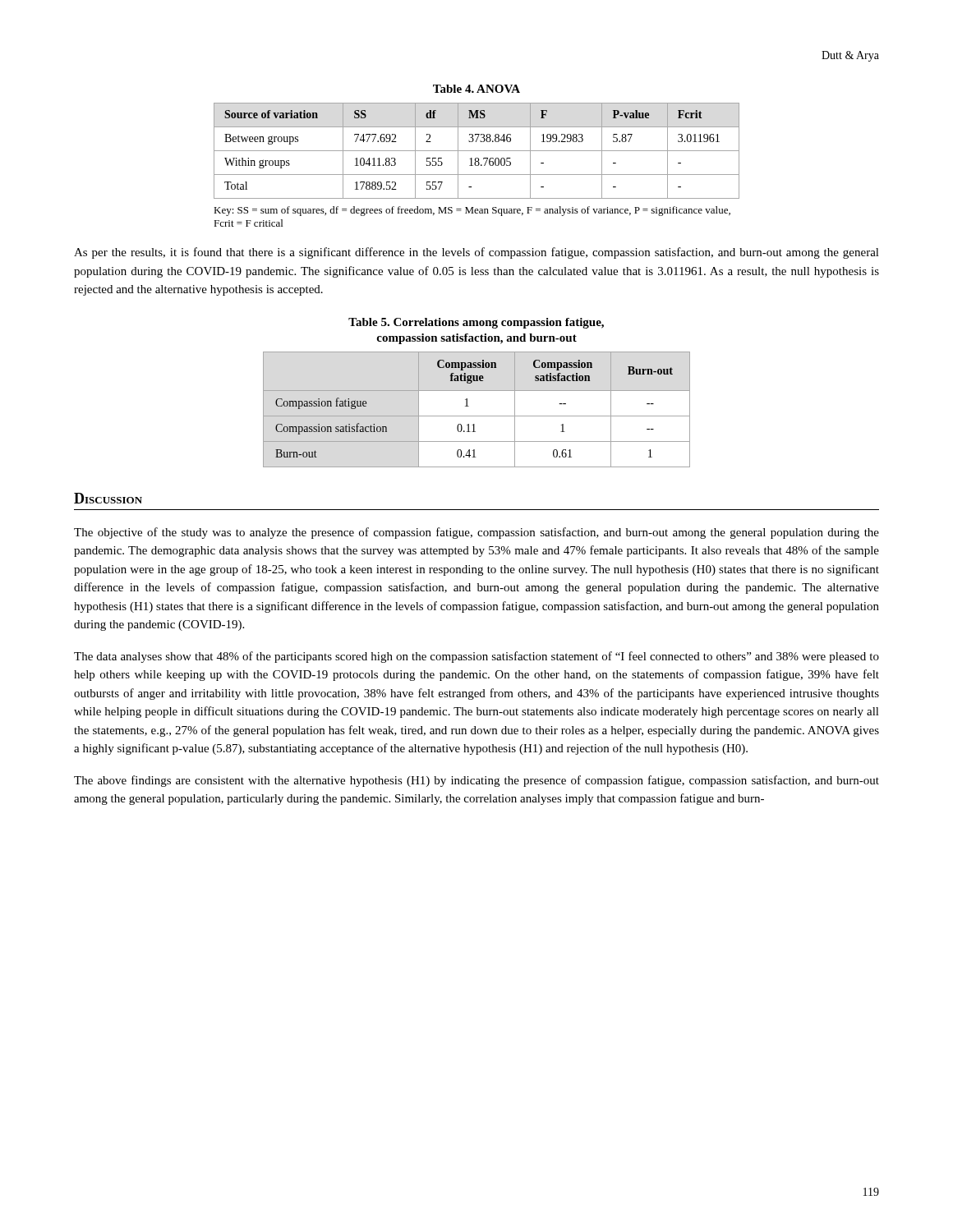The width and height of the screenshot is (953, 1232).
Task: Find the block on this page that starts "As per the results, it is found that"
Action: [x=476, y=271]
